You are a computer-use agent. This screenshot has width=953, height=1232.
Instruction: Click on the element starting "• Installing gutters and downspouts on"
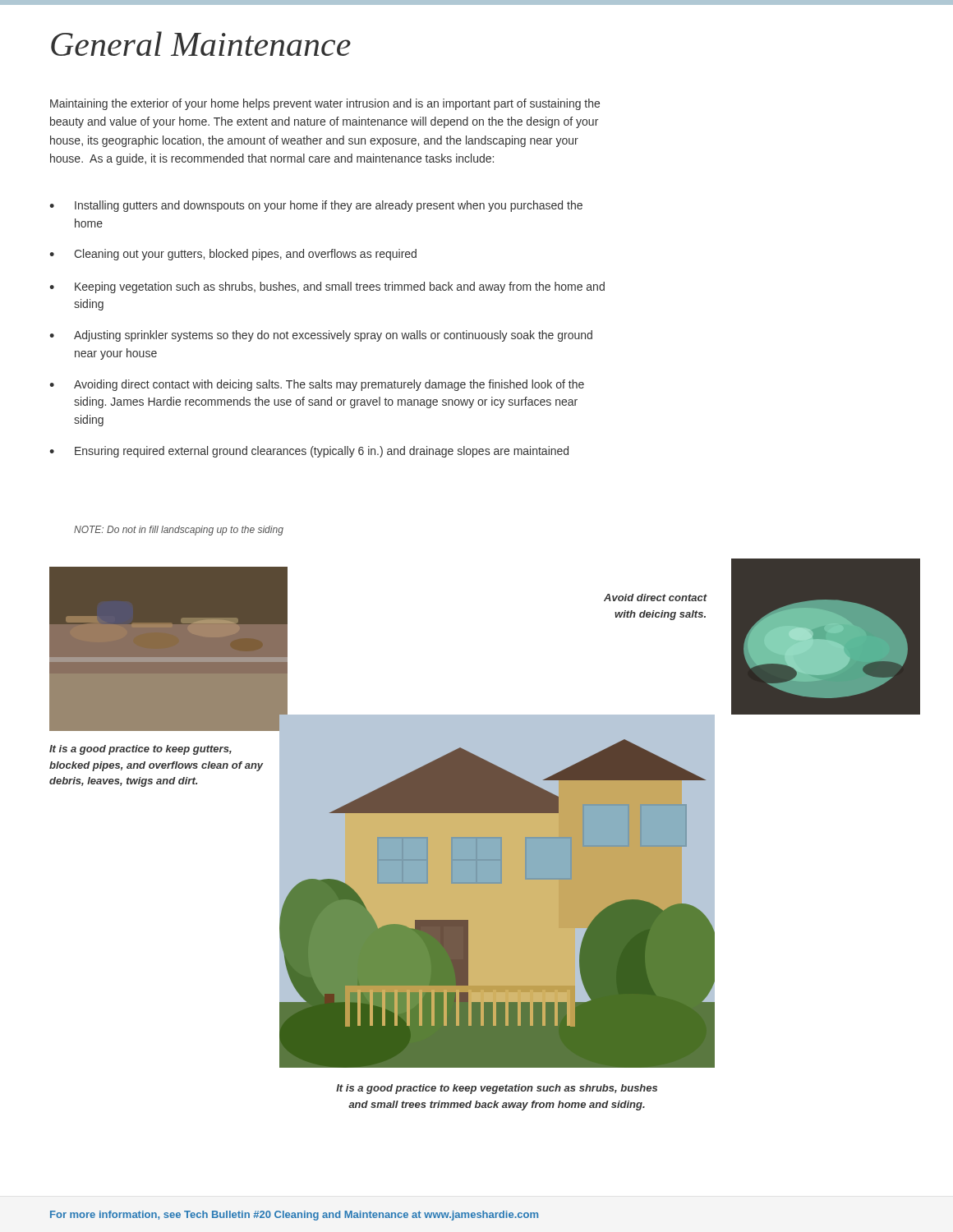click(329, 215)
